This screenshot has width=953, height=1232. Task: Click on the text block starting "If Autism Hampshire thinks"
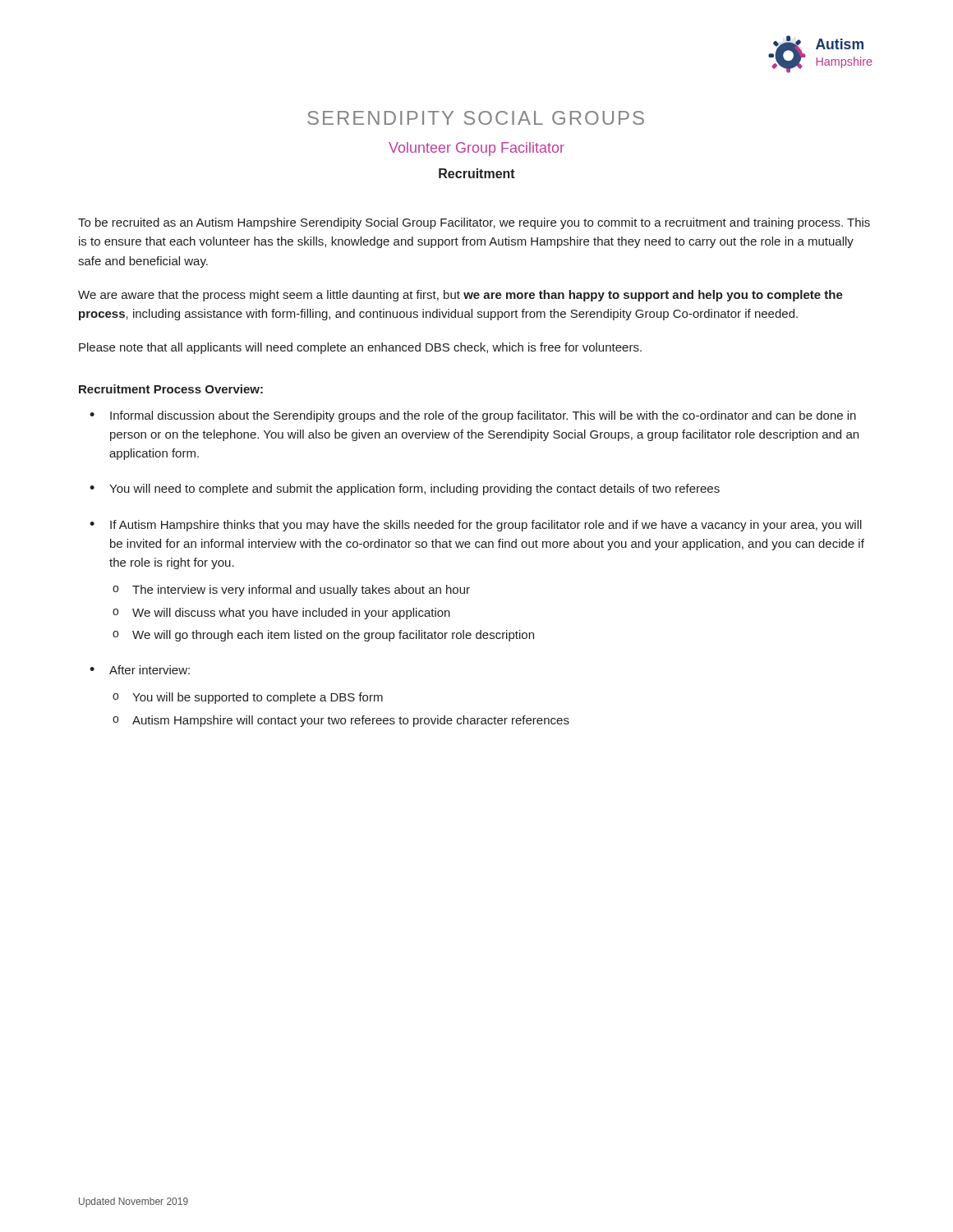click(486, 526)
